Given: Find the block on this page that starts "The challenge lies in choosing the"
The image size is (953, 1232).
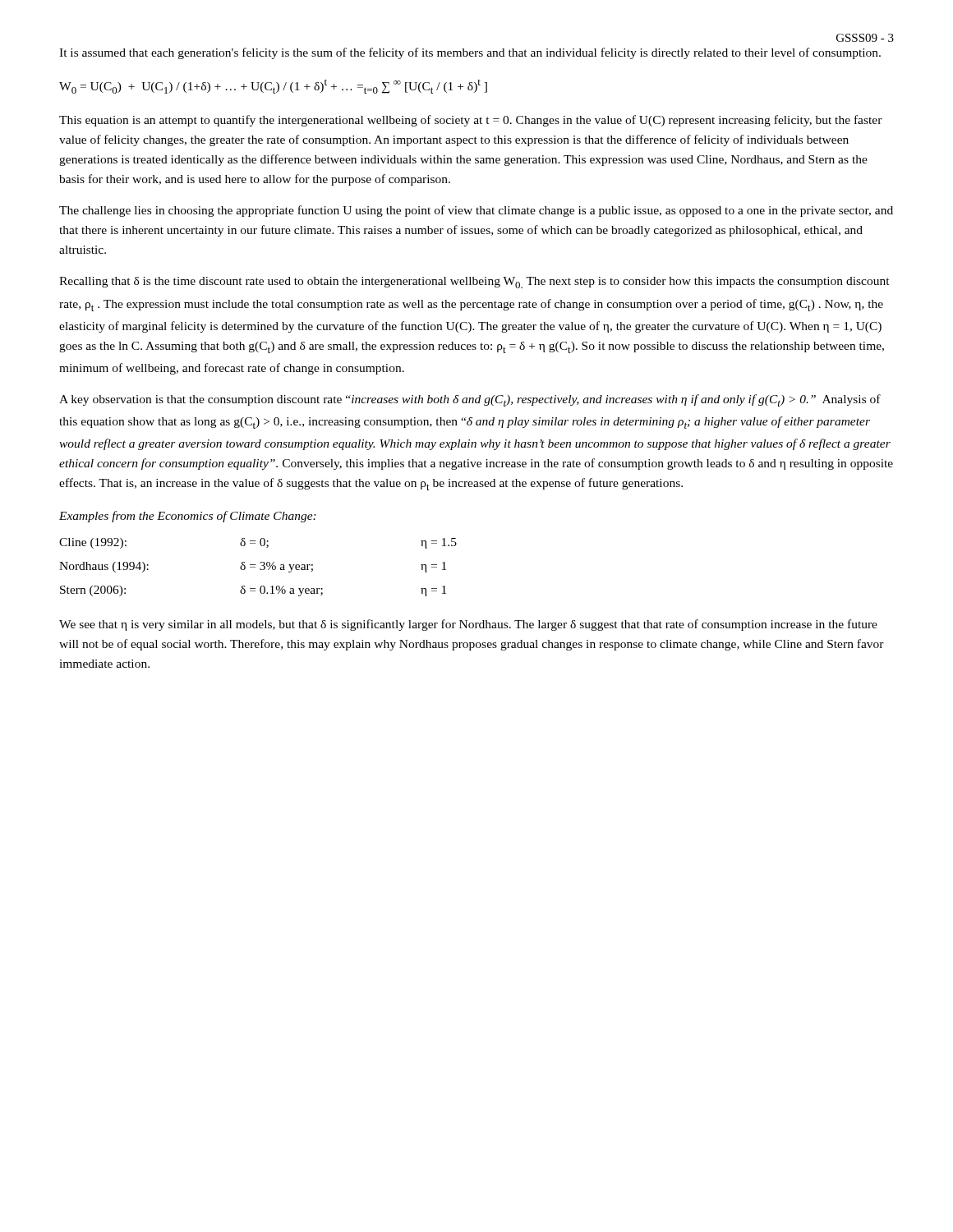Looking at the screenshot, I should coord(476,230).
